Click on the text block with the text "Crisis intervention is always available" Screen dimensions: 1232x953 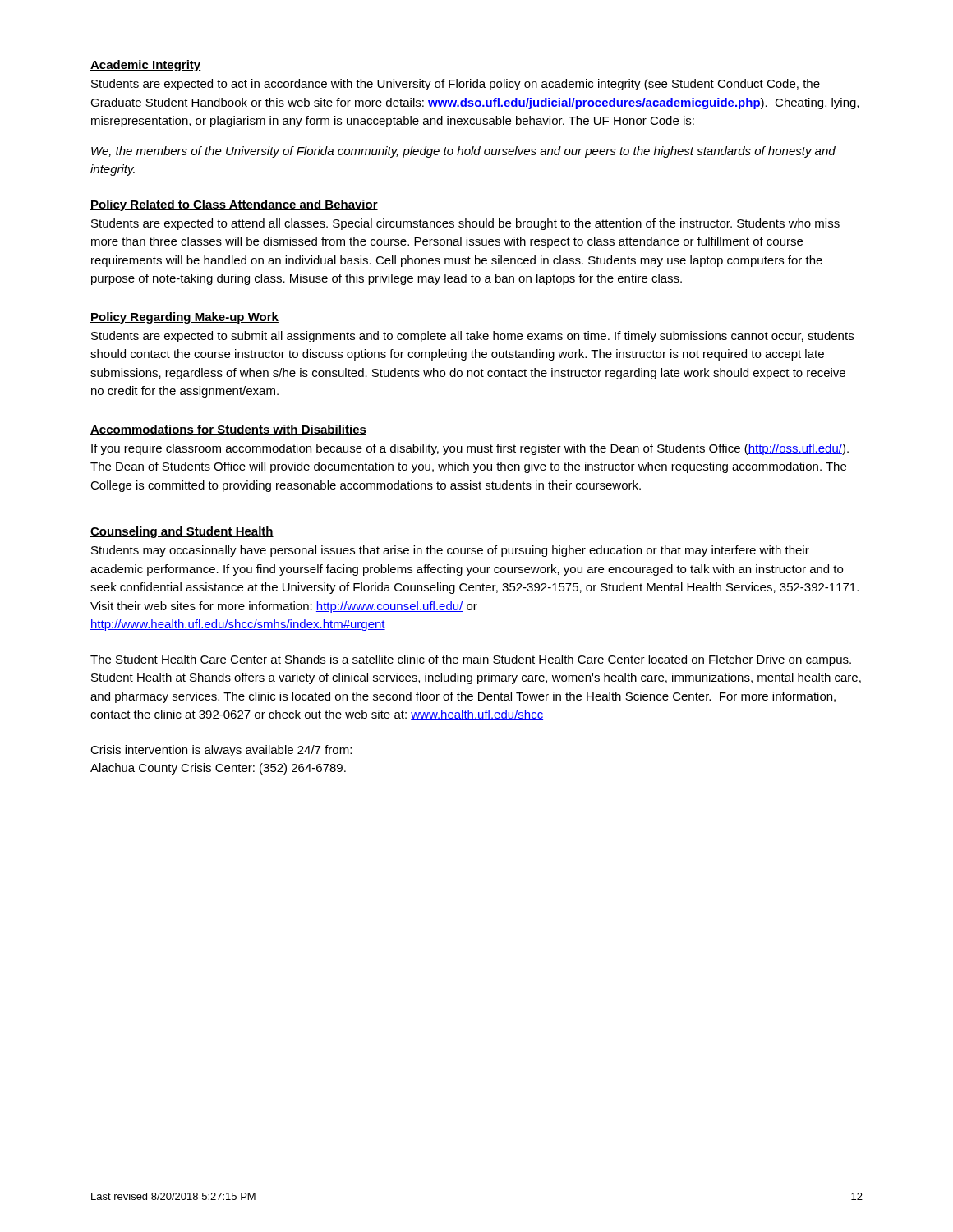pos(222,758)
